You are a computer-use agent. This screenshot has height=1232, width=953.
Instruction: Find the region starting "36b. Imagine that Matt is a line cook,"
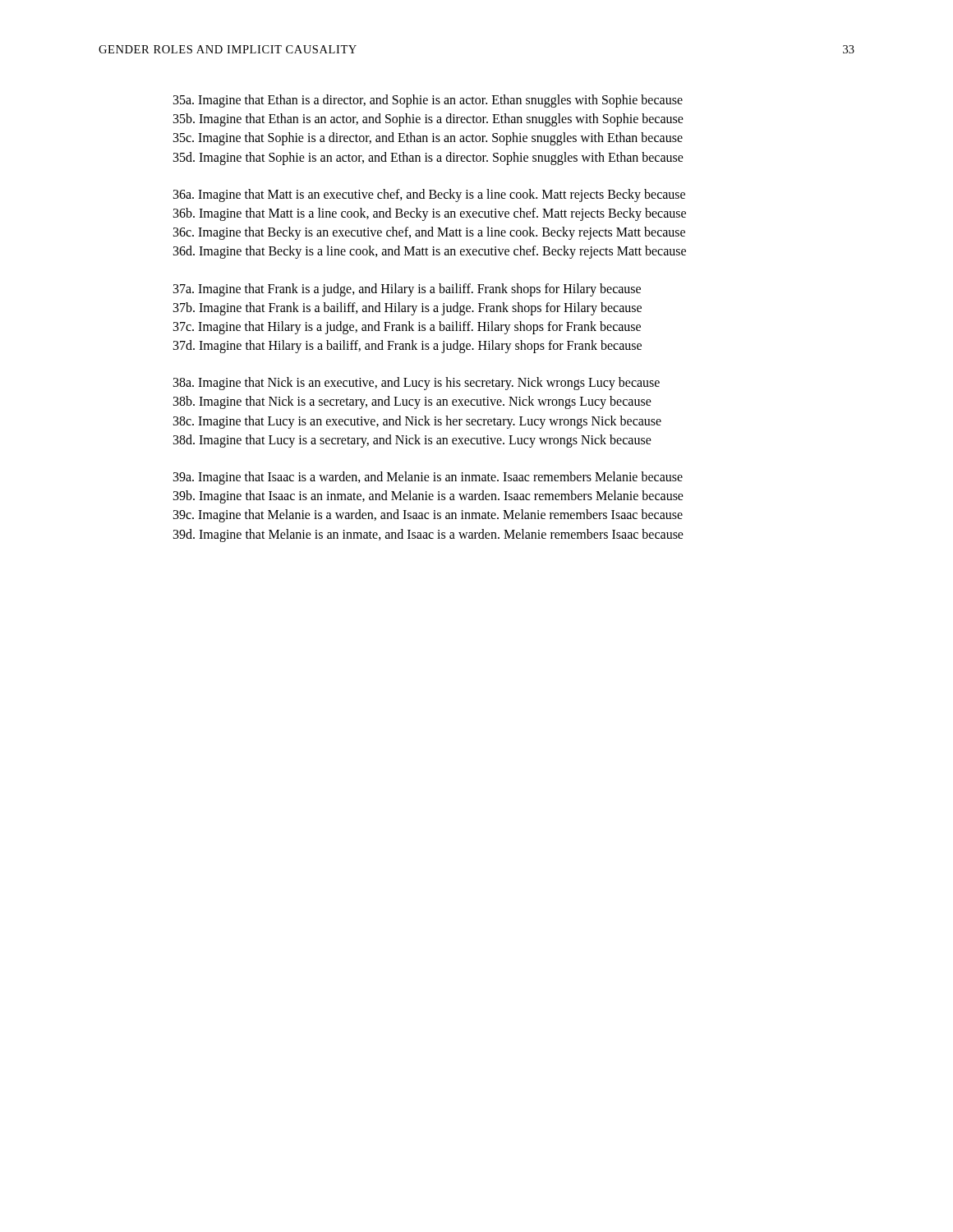click(429, 213)
